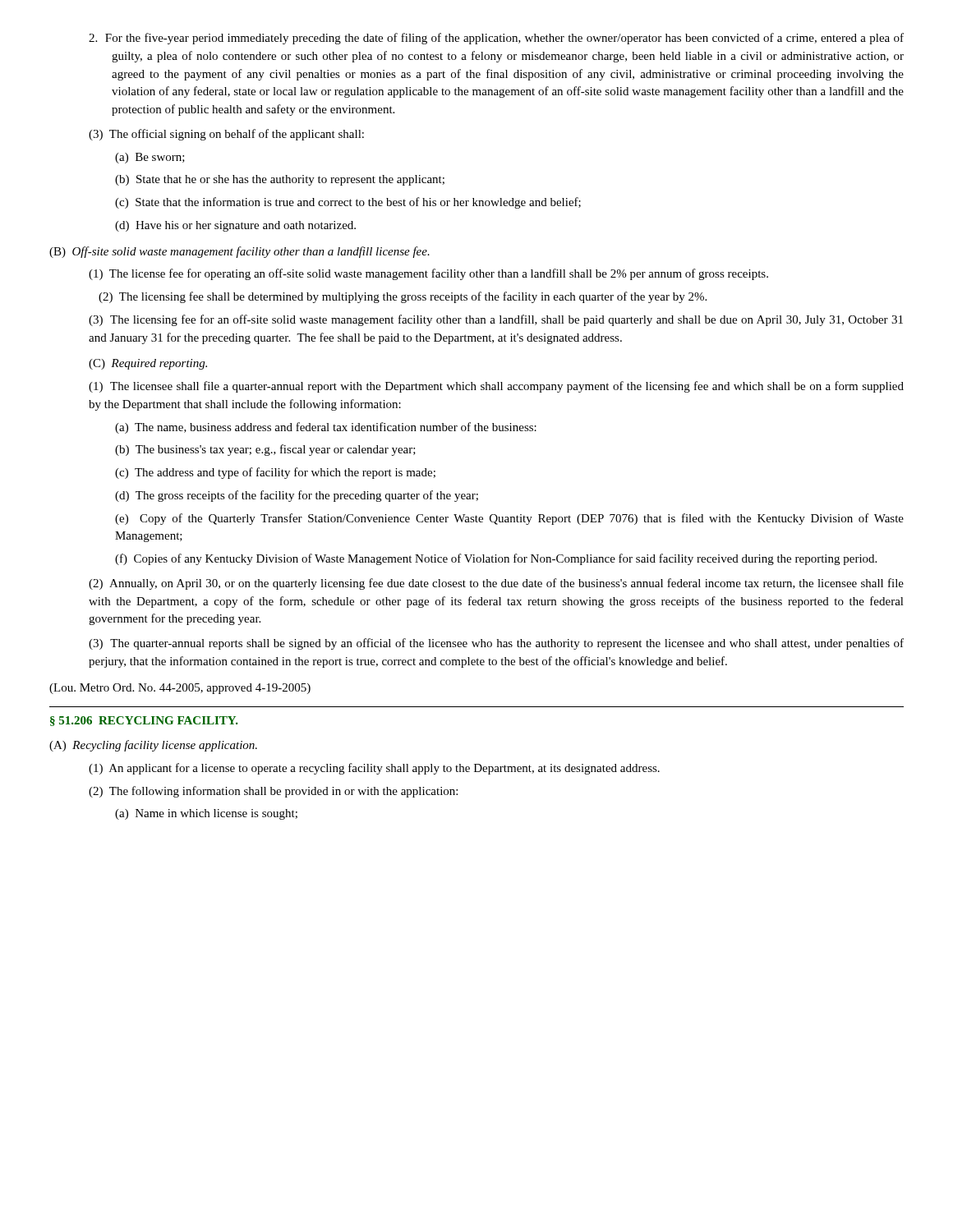Select the block starting "(a) Name in which license is sought;"

(x=206, y=814)
